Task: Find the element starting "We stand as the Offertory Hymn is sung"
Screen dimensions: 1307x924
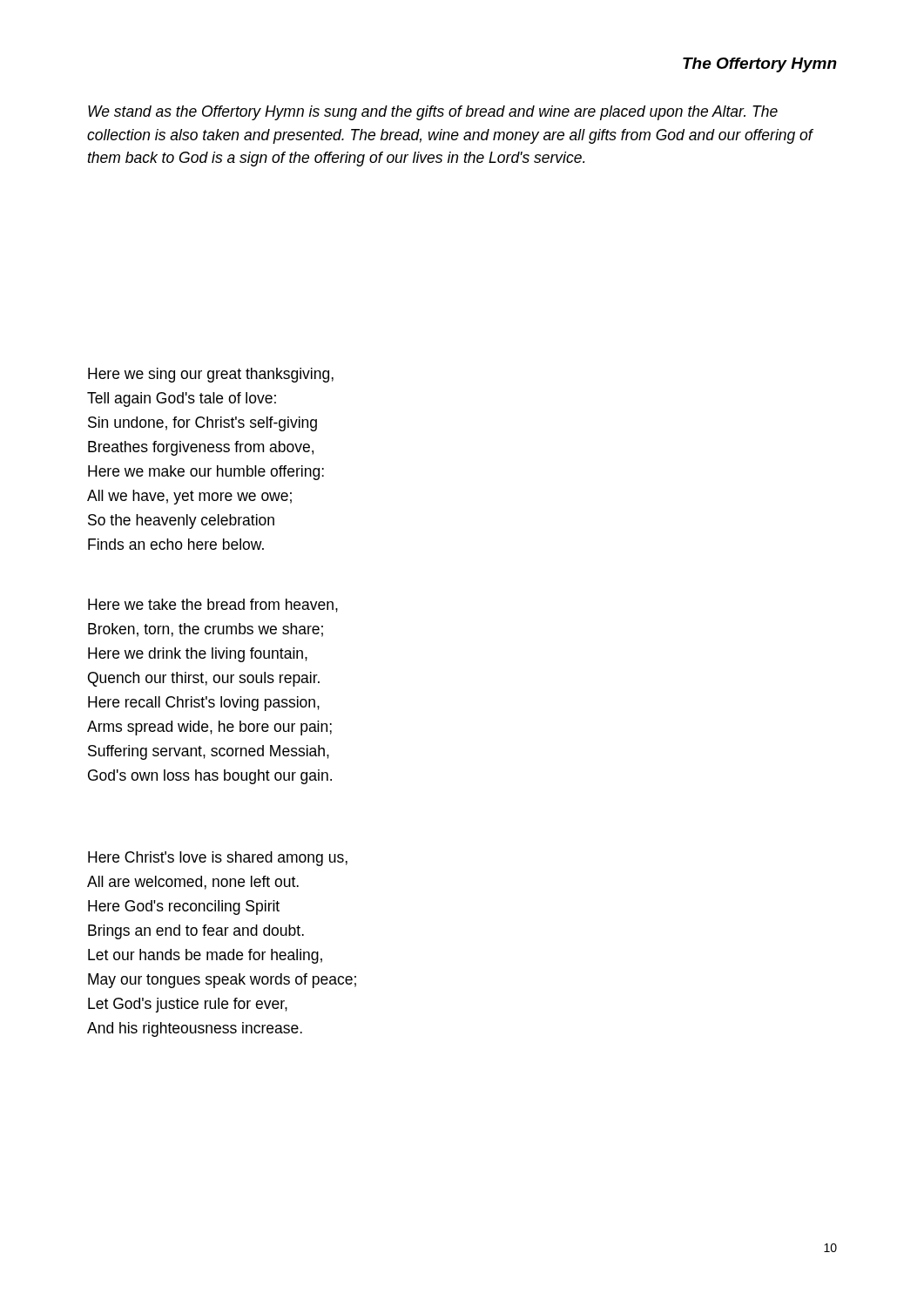Action: point(450,135)
